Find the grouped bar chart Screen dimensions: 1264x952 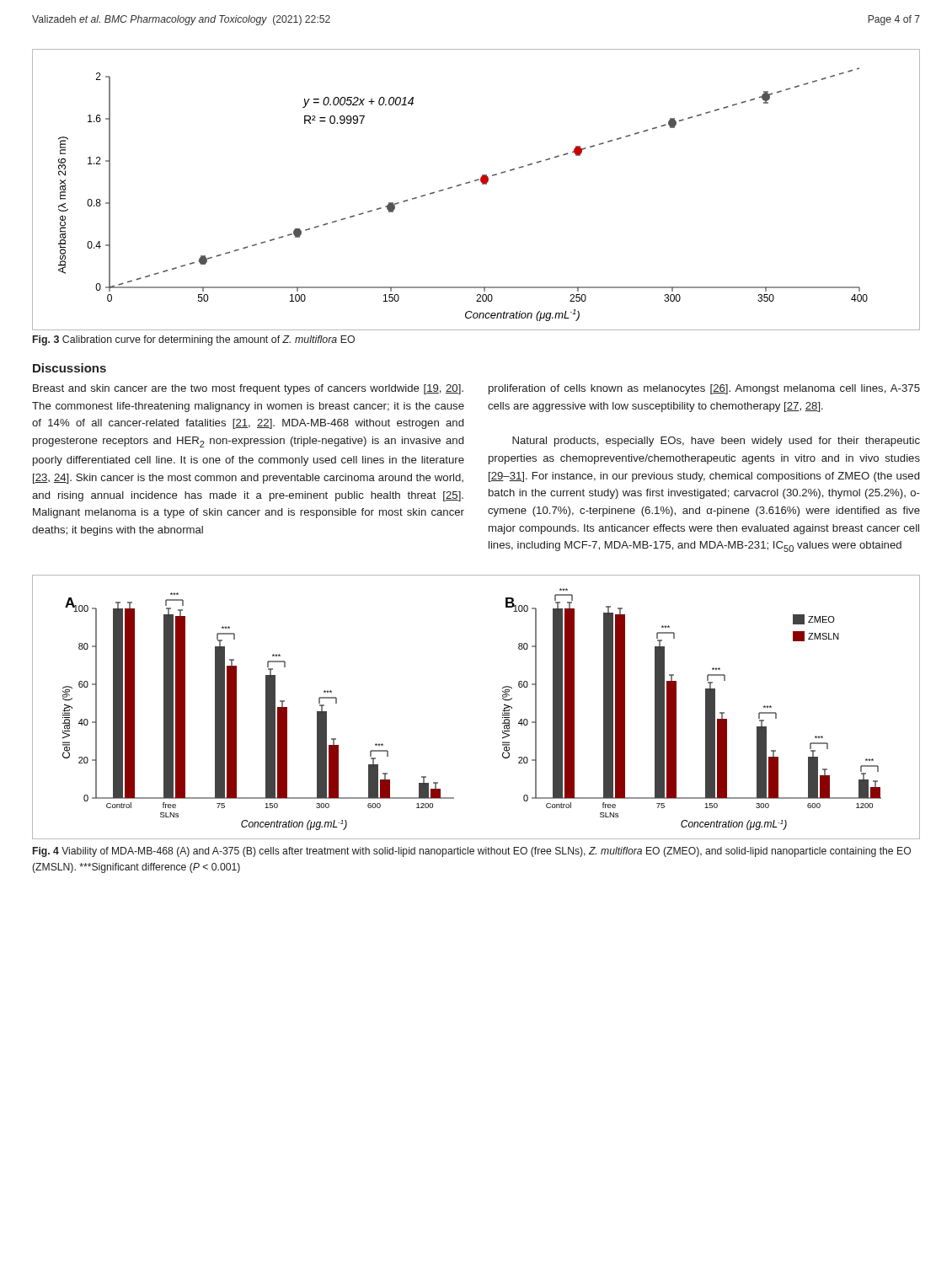(476, 707)
